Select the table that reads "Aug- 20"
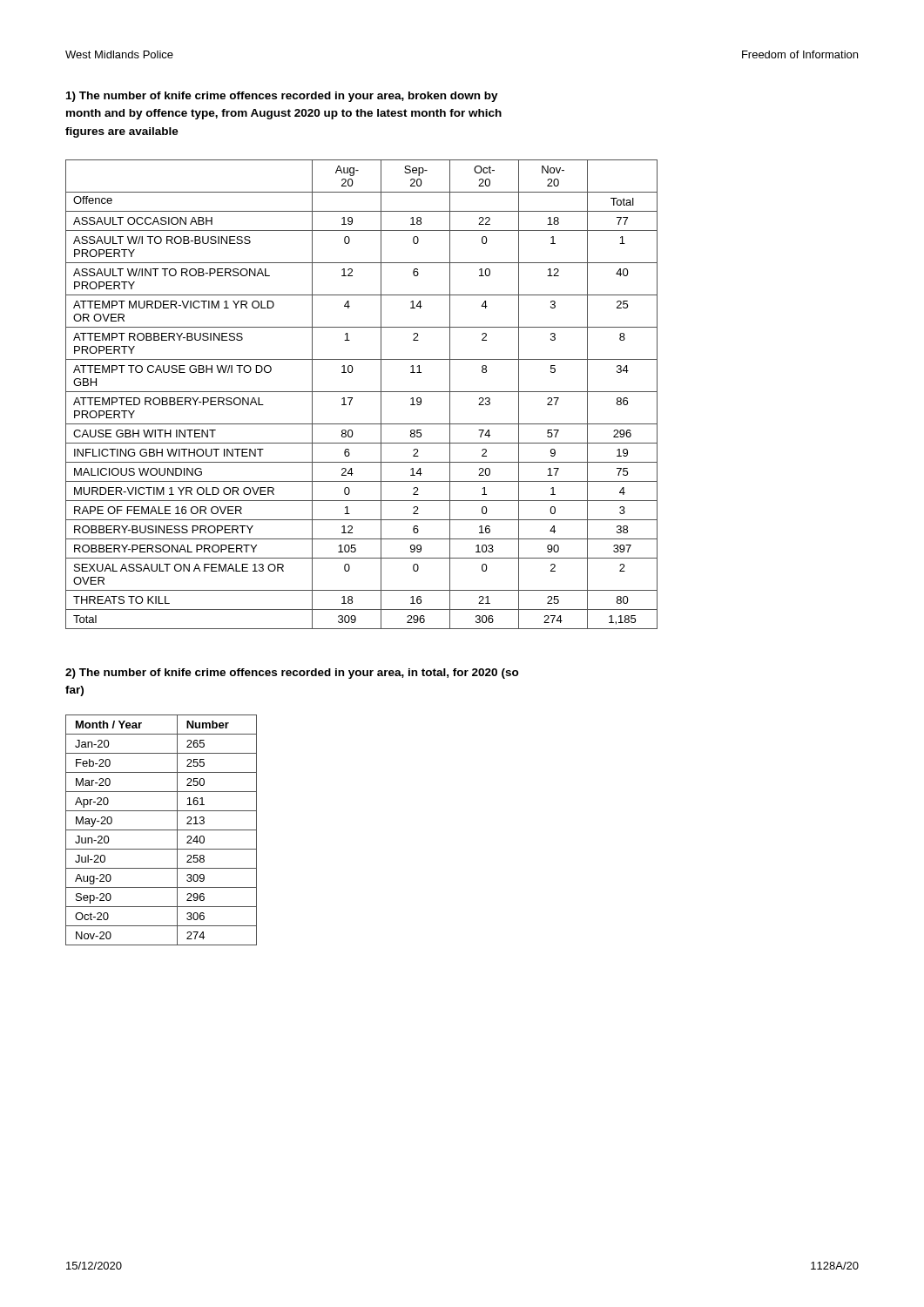The image size is (924, 1307). click(462, 394)
